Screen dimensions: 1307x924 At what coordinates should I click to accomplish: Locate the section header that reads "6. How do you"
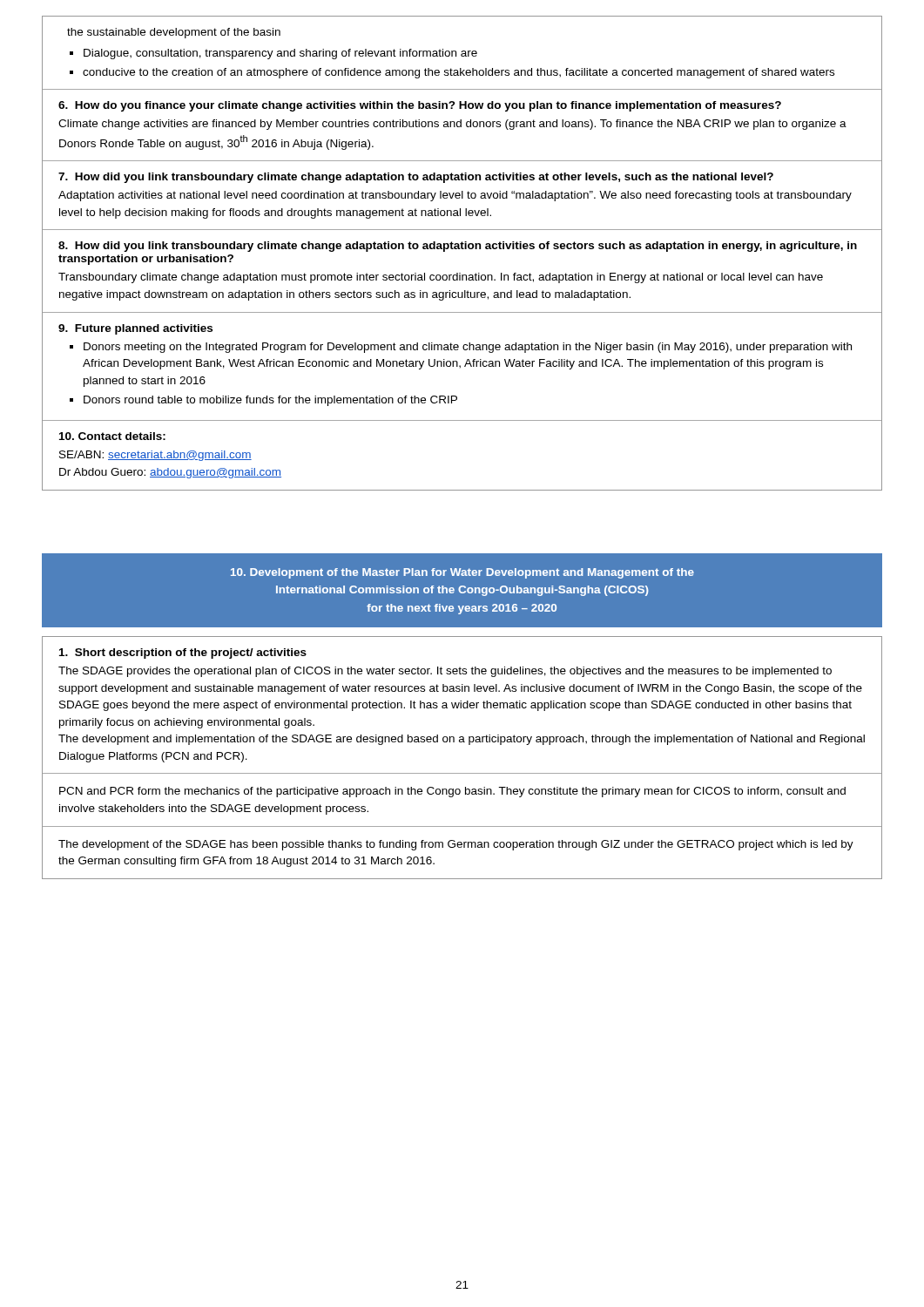click(x=462, y=125)
